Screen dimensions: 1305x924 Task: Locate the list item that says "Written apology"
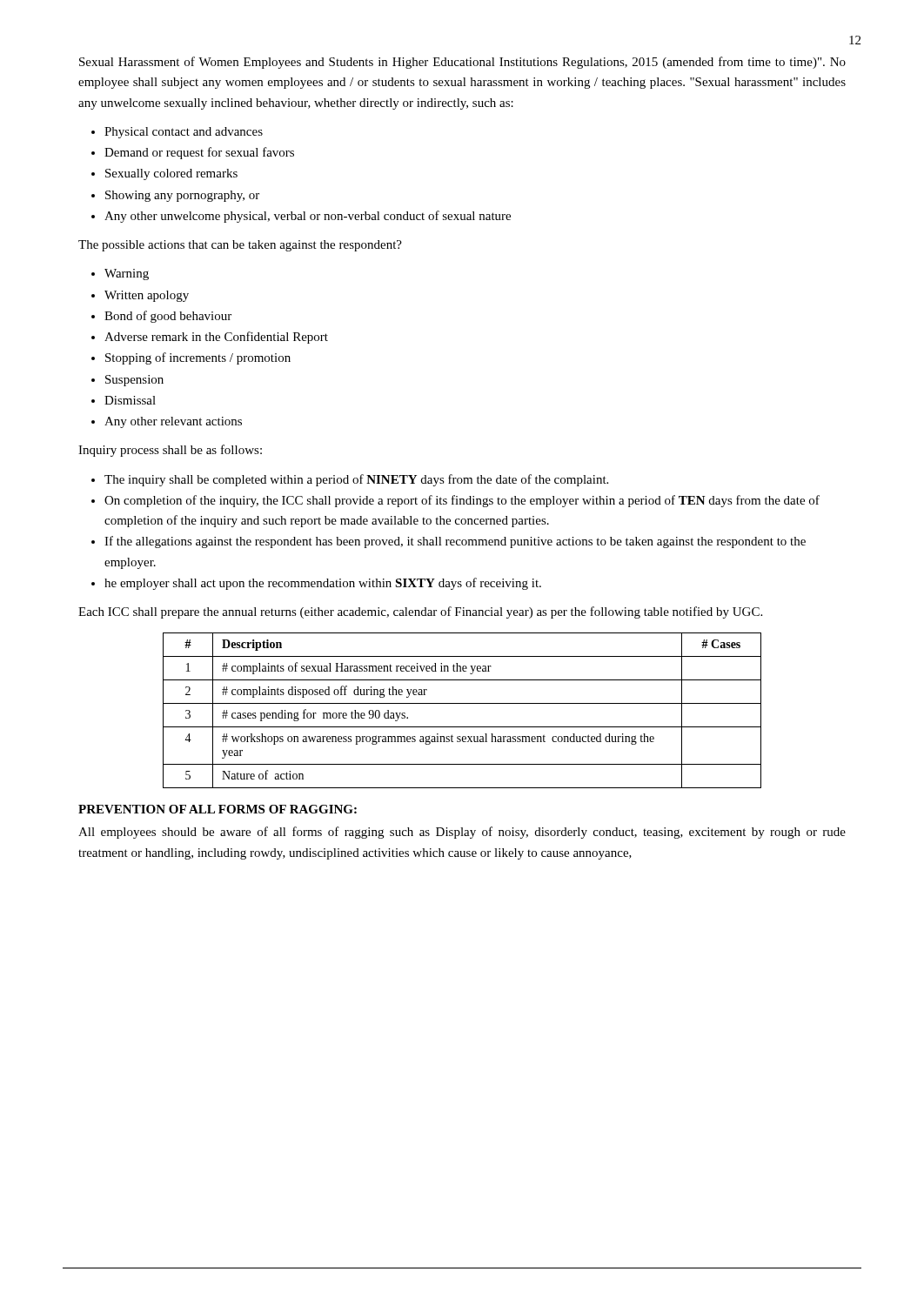[147, 294]
